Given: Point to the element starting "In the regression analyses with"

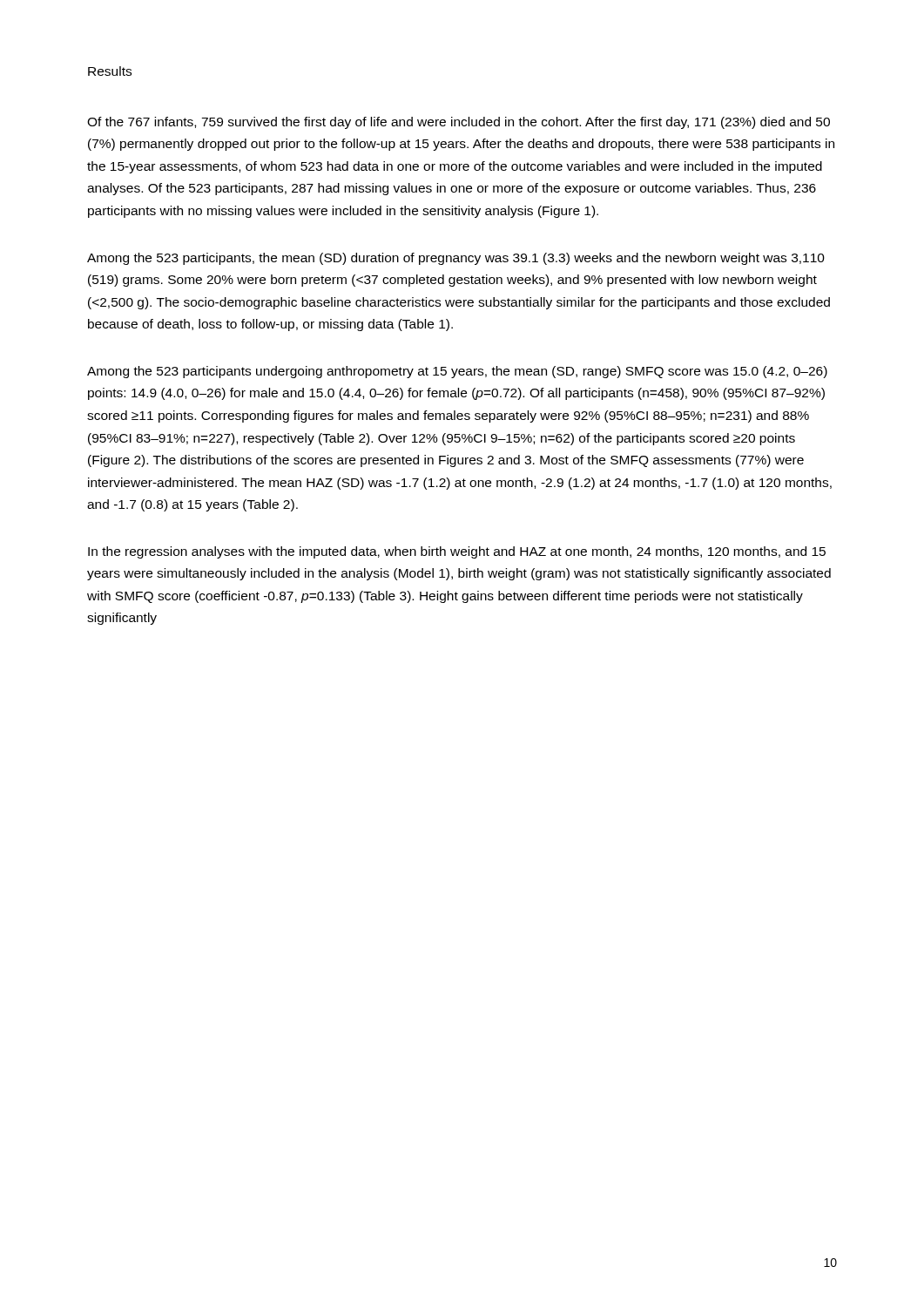Looking at the screenshot, I should pyautogui.click(x=459, y=584).
